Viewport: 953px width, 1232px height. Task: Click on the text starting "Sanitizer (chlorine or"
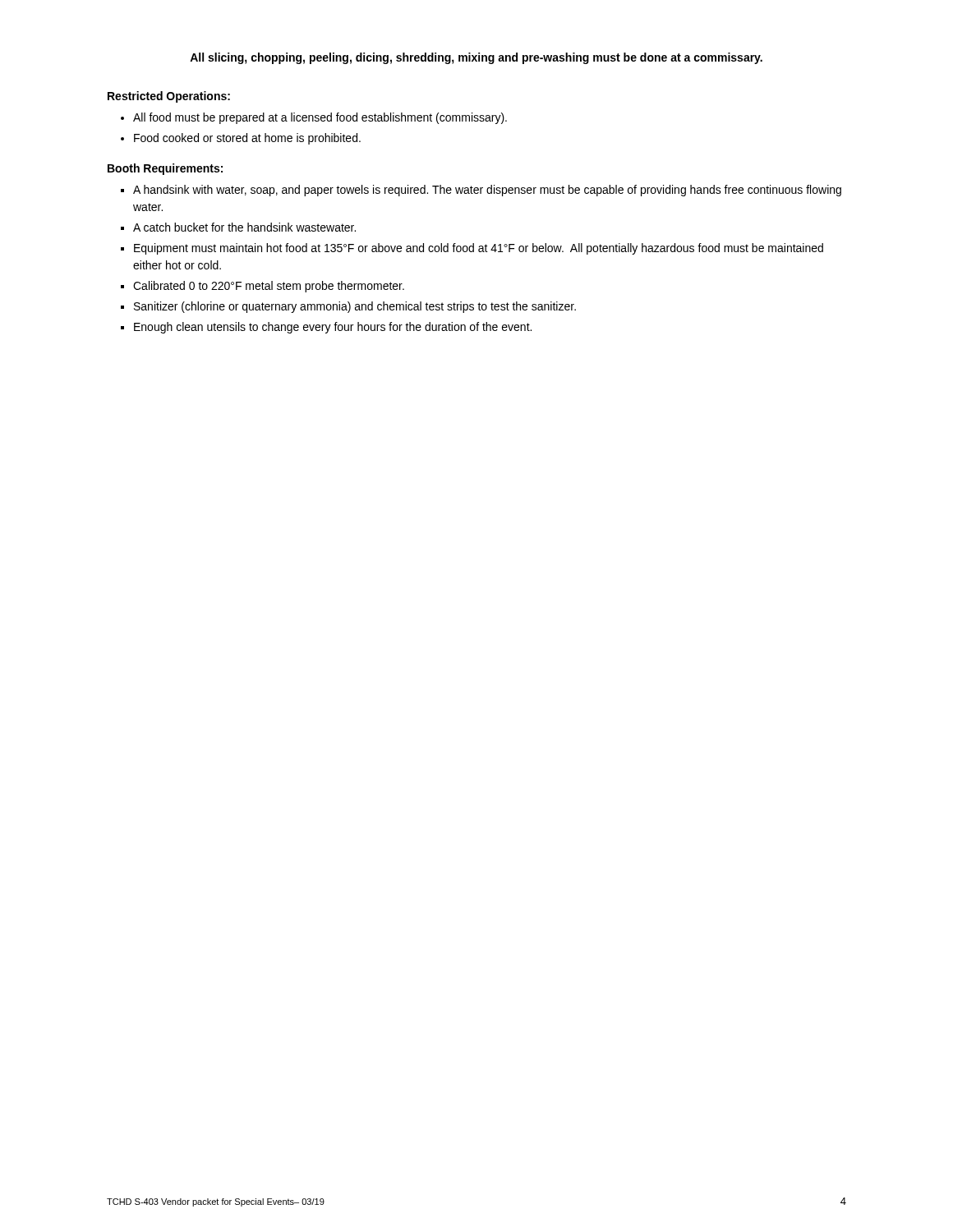(x=355, y=306)
